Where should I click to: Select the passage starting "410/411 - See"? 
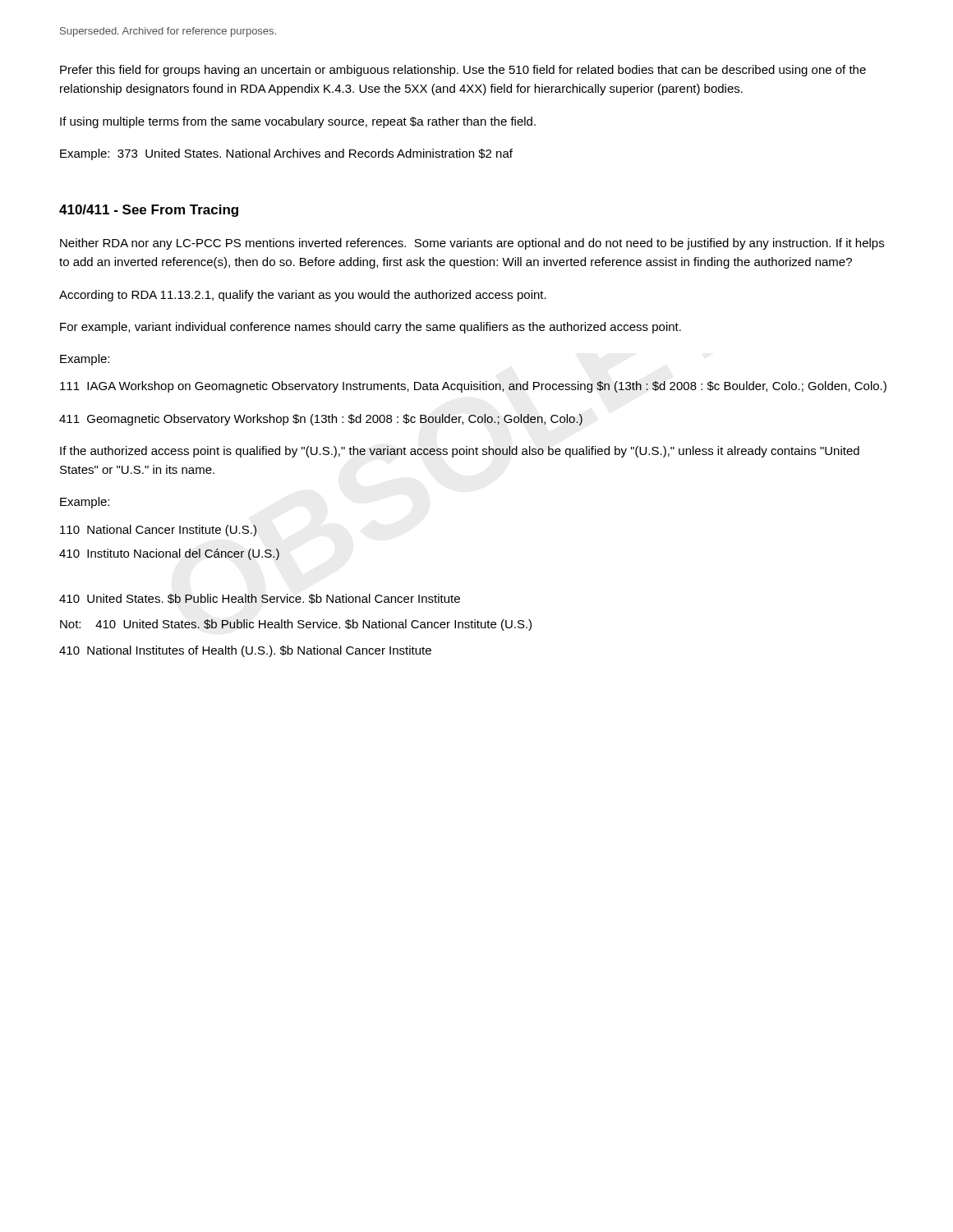(149, 210)
